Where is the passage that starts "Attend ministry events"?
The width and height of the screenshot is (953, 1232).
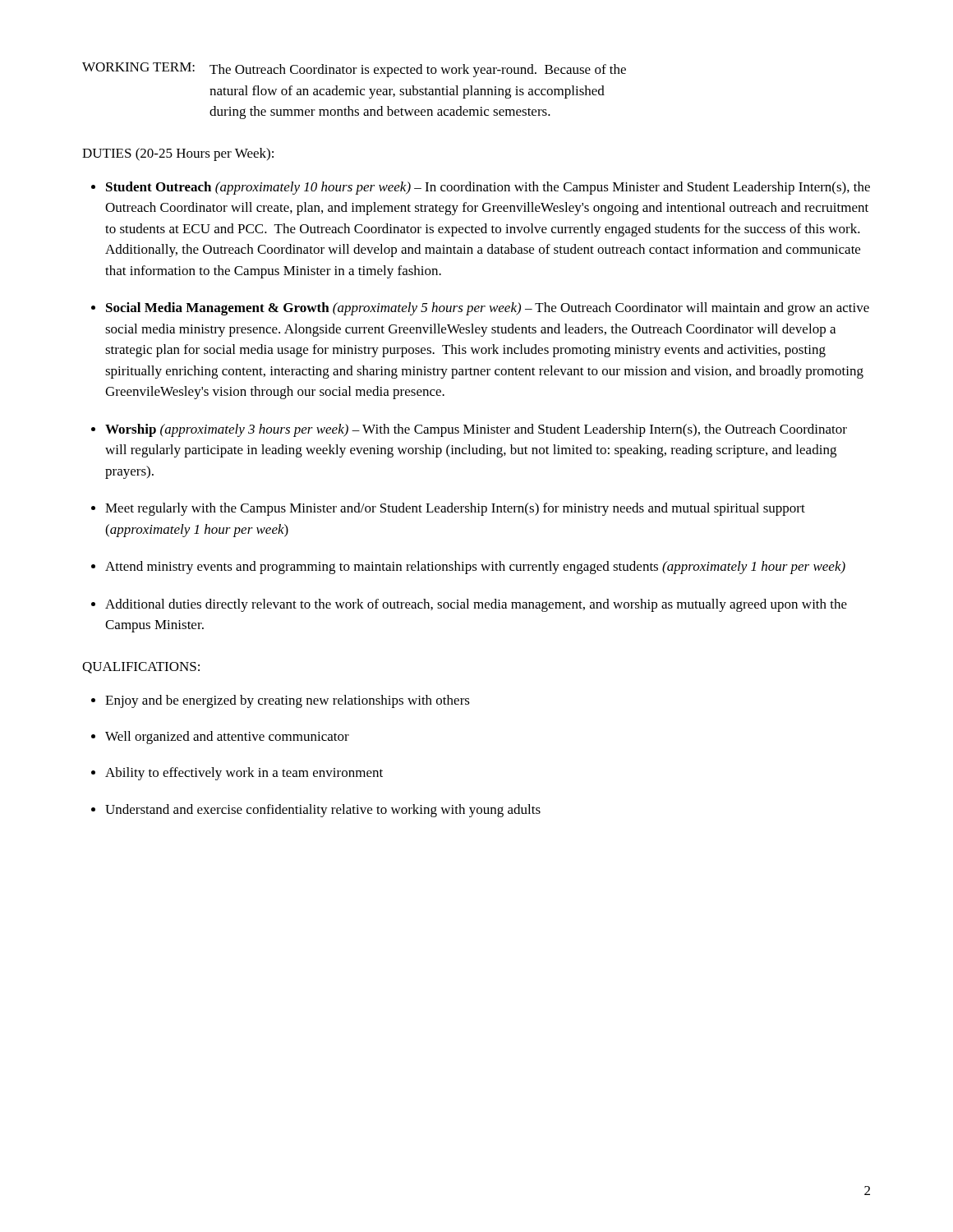pyautogui.click(x=475, y=566)
